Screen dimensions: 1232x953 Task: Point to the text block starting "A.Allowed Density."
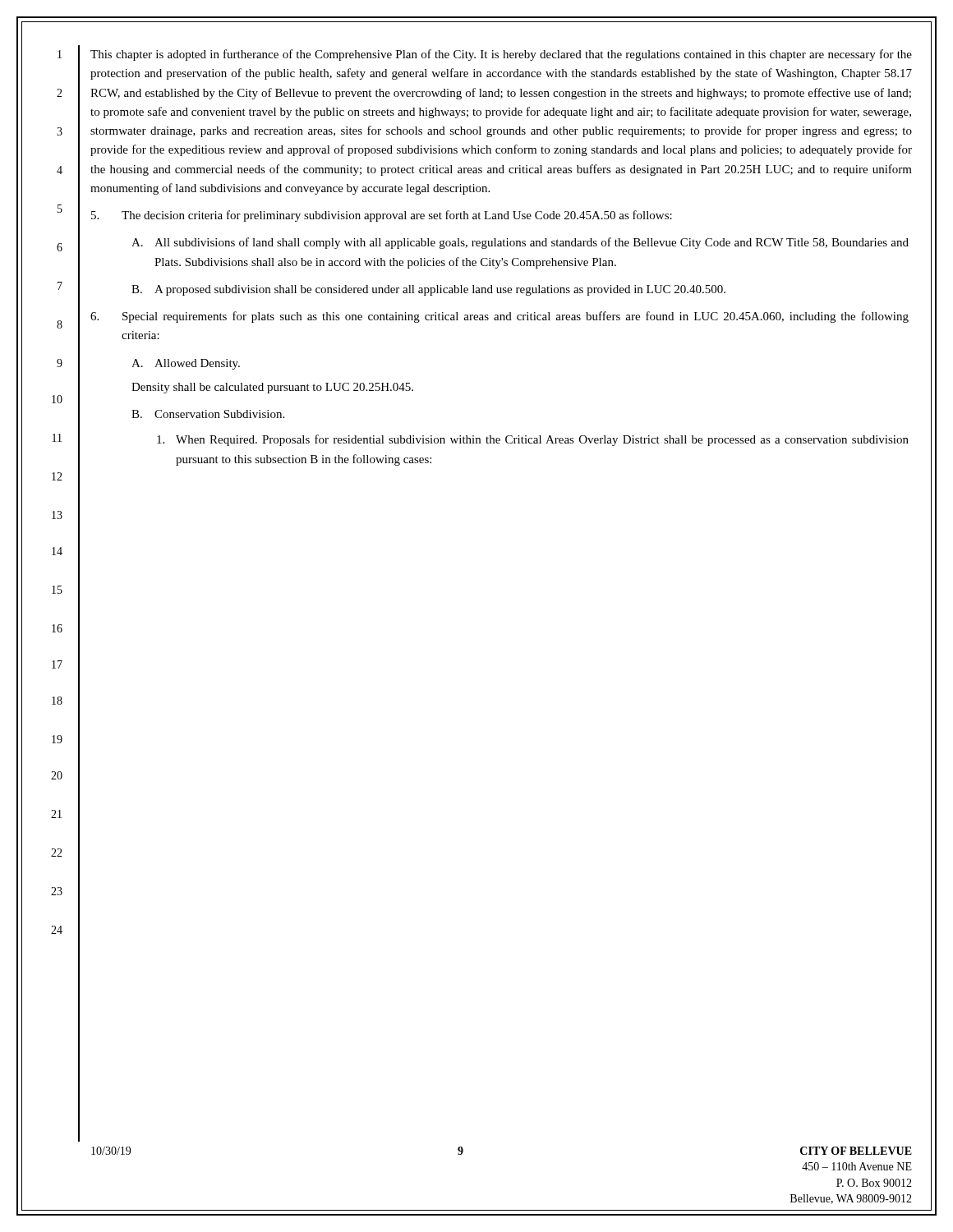(x=186, y=364)
